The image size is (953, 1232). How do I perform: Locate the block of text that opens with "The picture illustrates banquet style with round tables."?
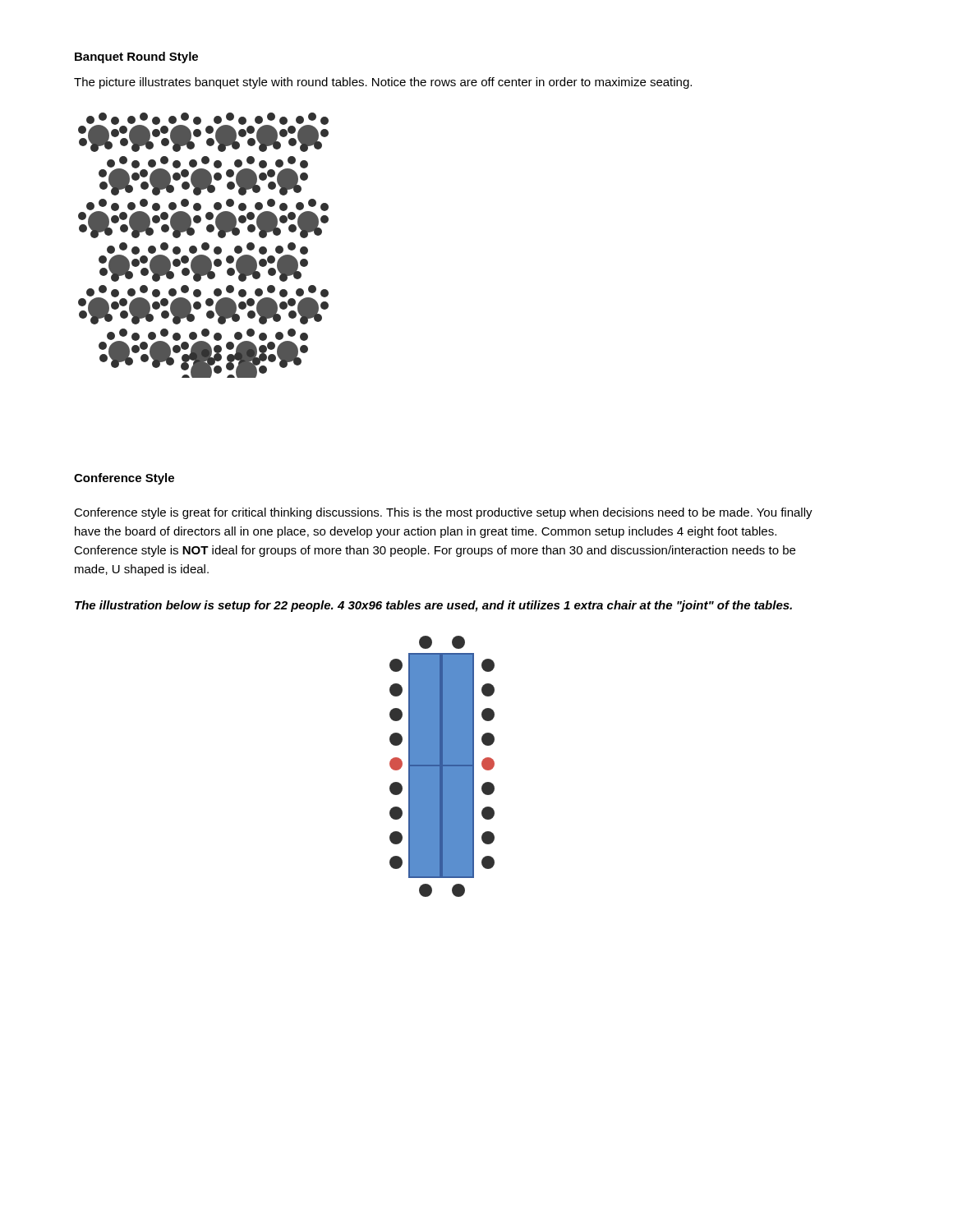pyautogui.click(x=383, y=82)
